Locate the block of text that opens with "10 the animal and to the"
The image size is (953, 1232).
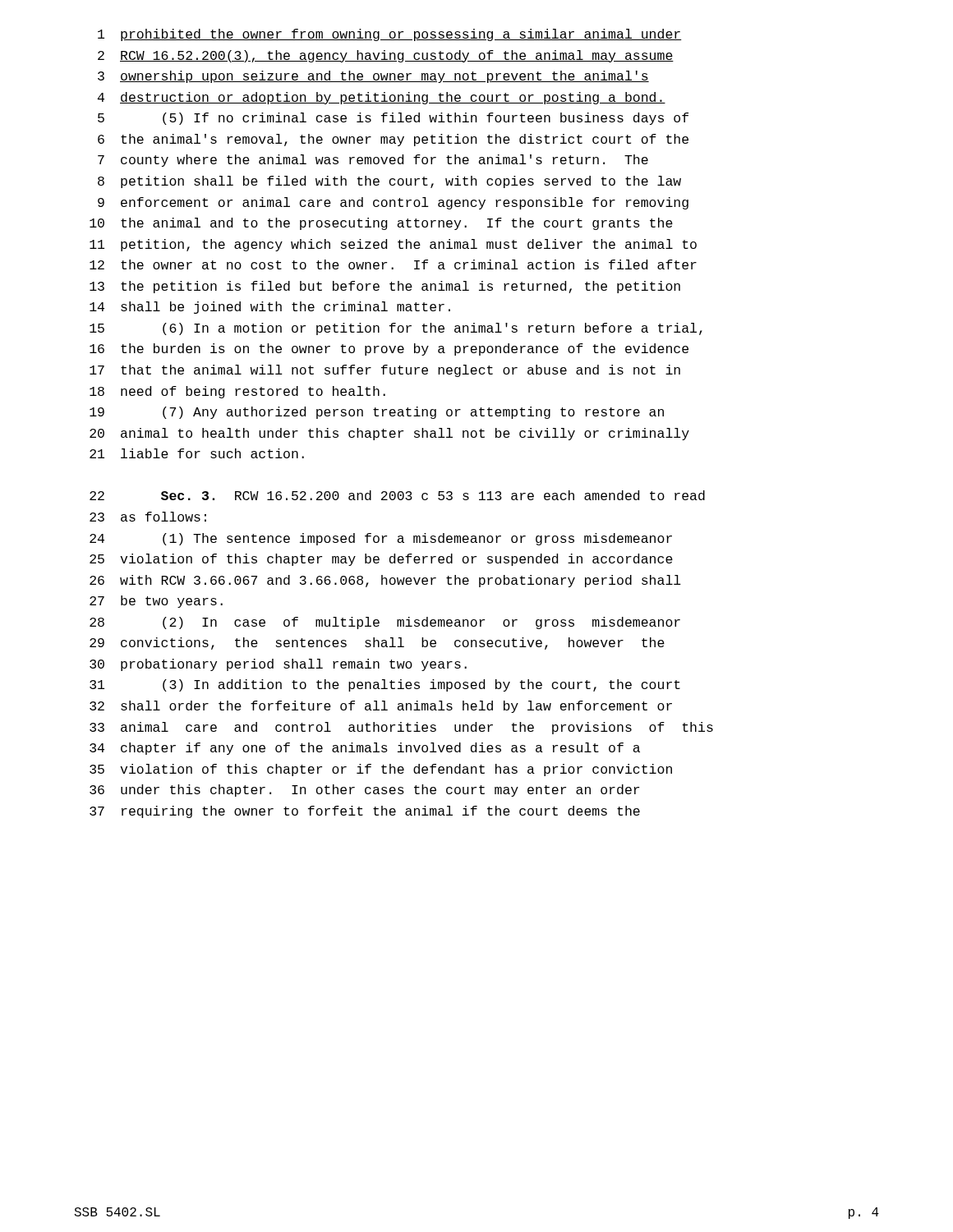pos(476,224)
